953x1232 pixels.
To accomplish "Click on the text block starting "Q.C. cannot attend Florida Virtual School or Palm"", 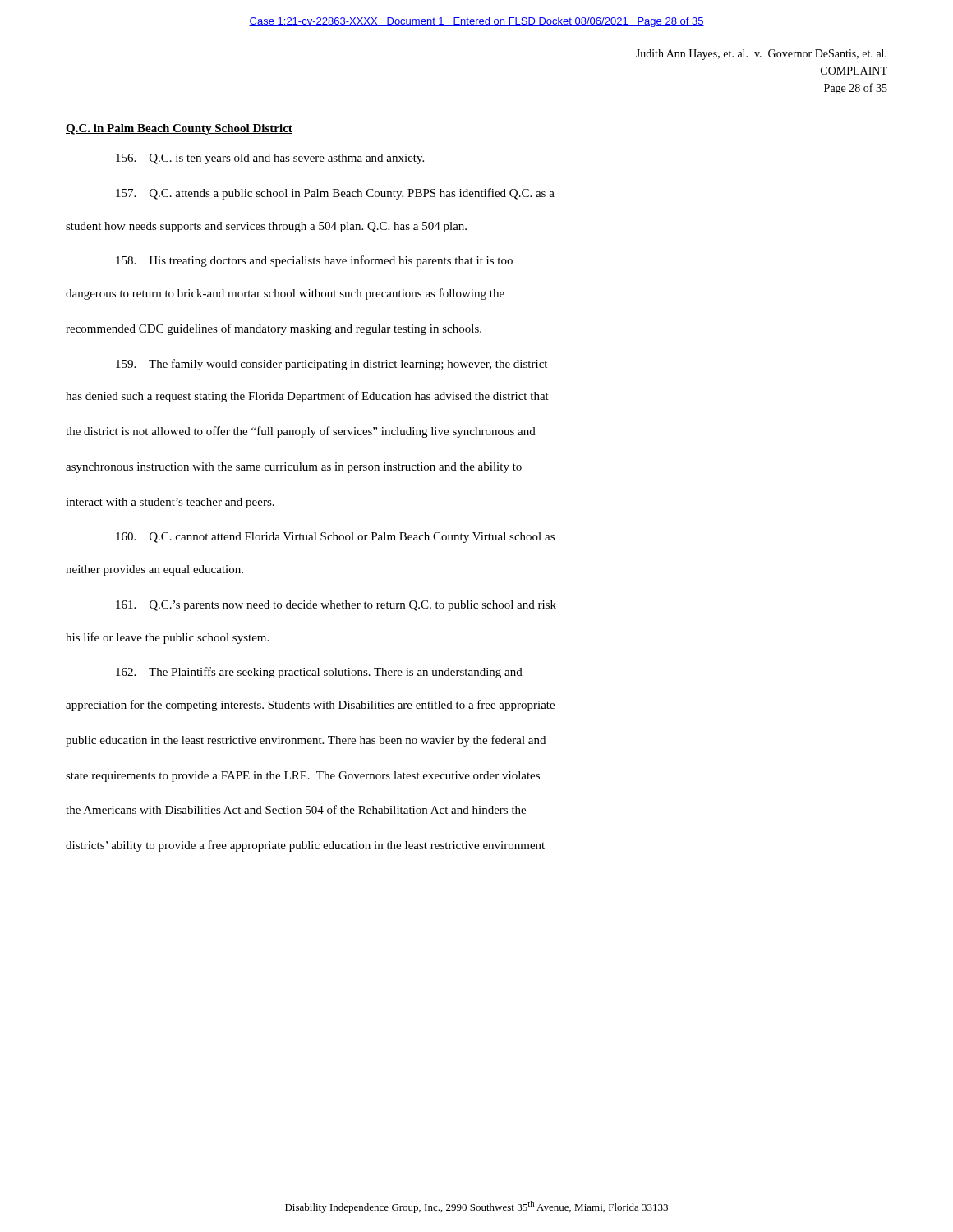I will pyautogui.click(x=335, y=538).
